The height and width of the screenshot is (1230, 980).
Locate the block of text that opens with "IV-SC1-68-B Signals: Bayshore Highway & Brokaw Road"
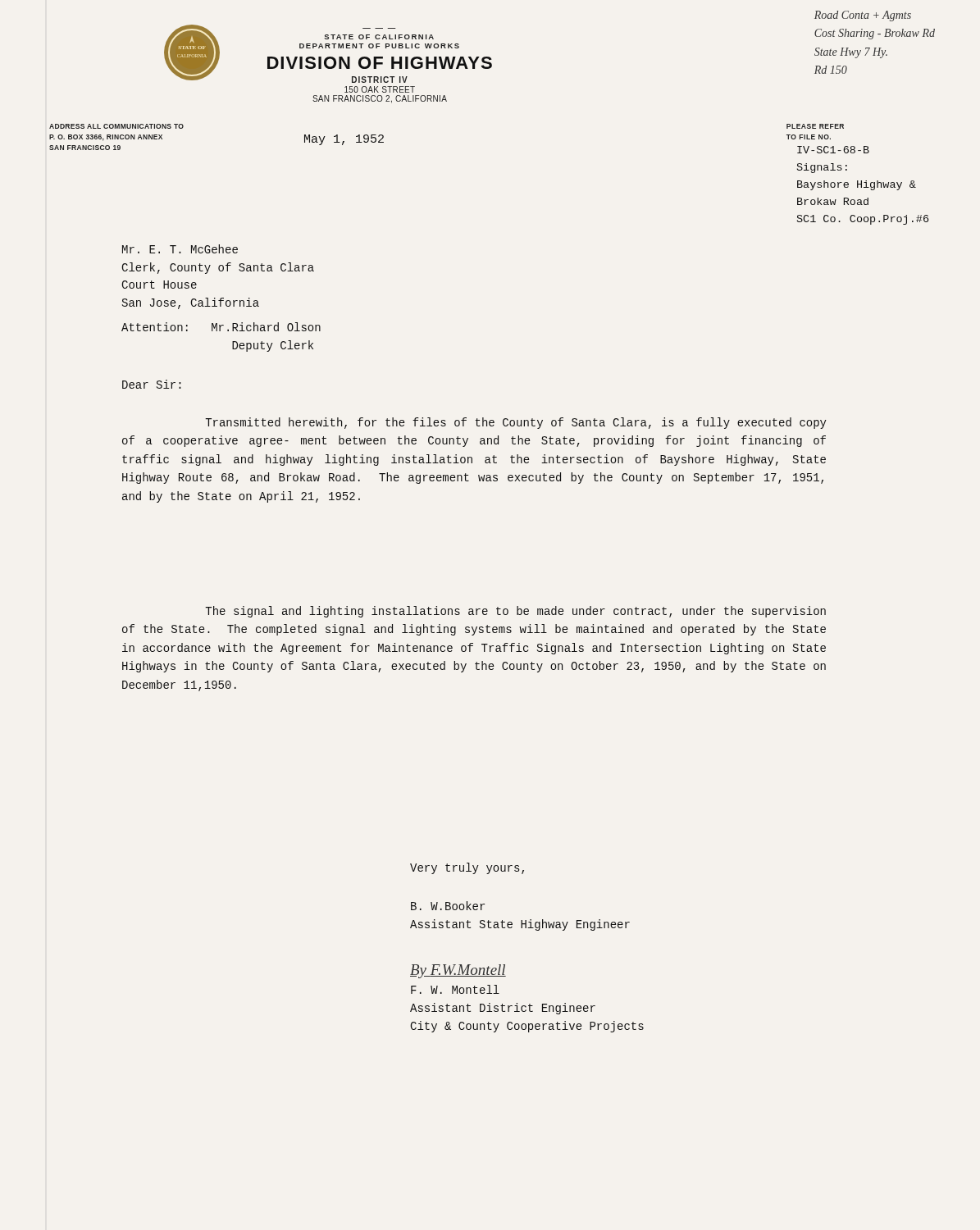(863, 185)
